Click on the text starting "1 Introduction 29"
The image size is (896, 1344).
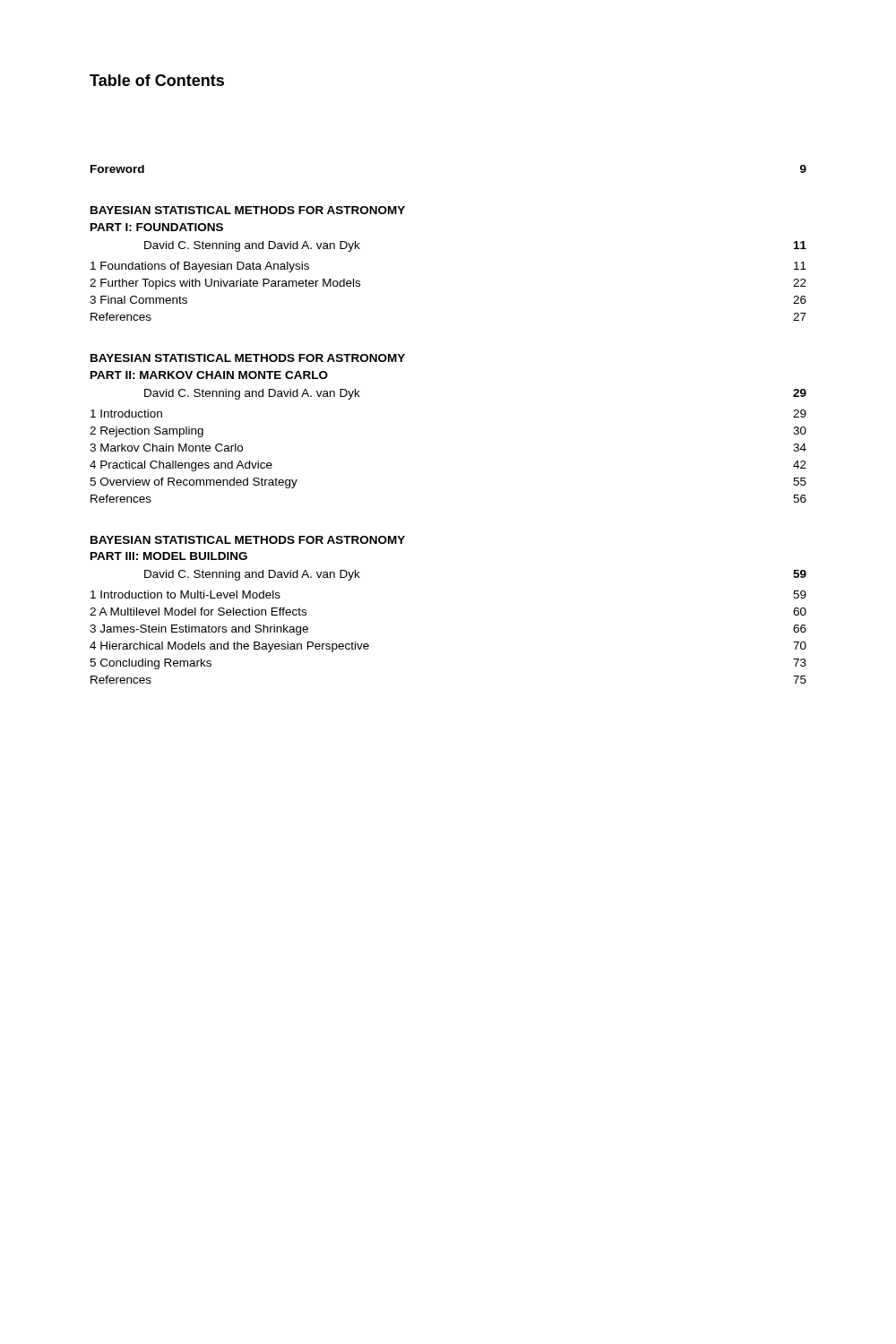pyautogui.click(x=129, y=414)
